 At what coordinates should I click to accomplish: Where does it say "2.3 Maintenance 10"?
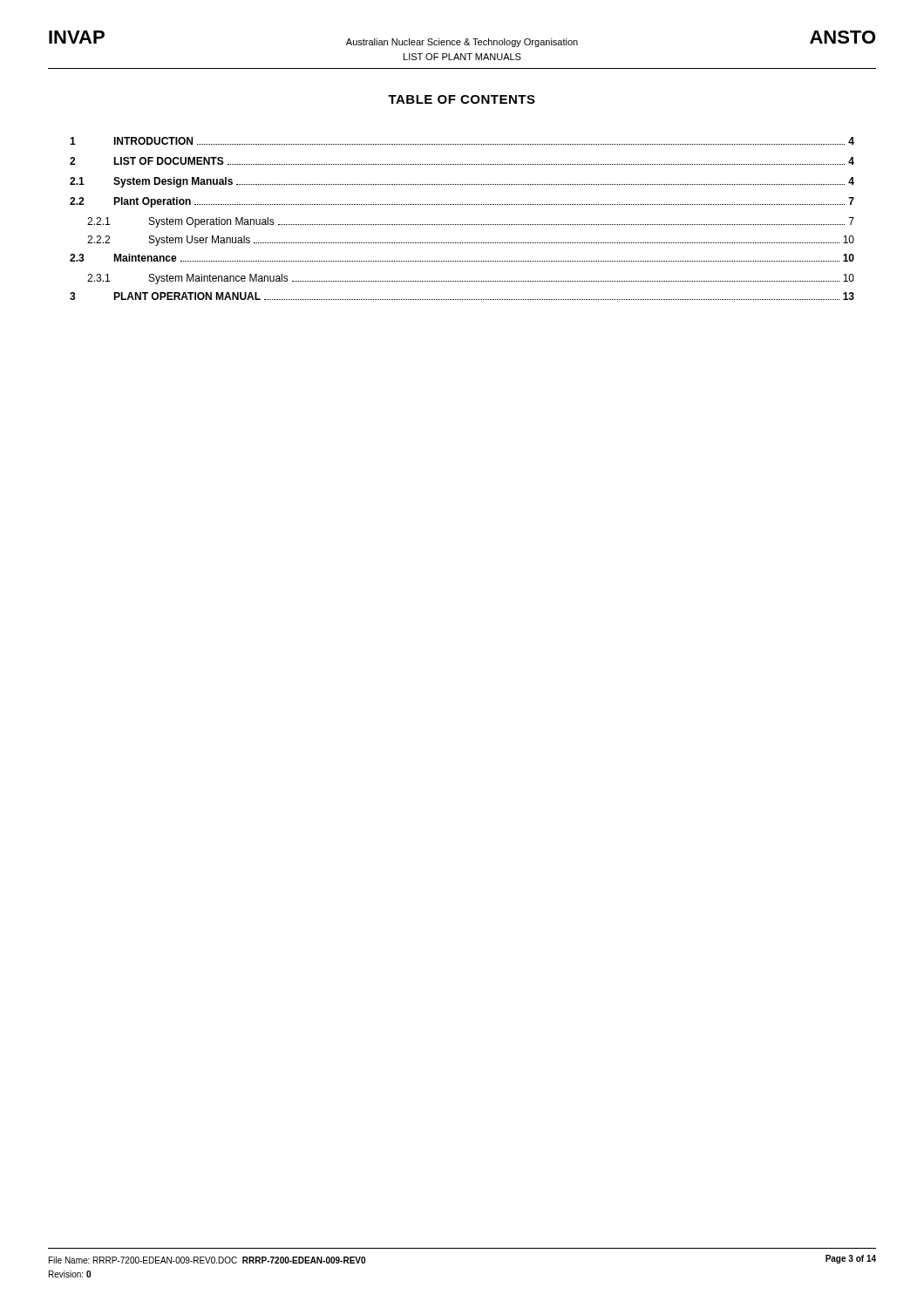[x=462, y=258]
